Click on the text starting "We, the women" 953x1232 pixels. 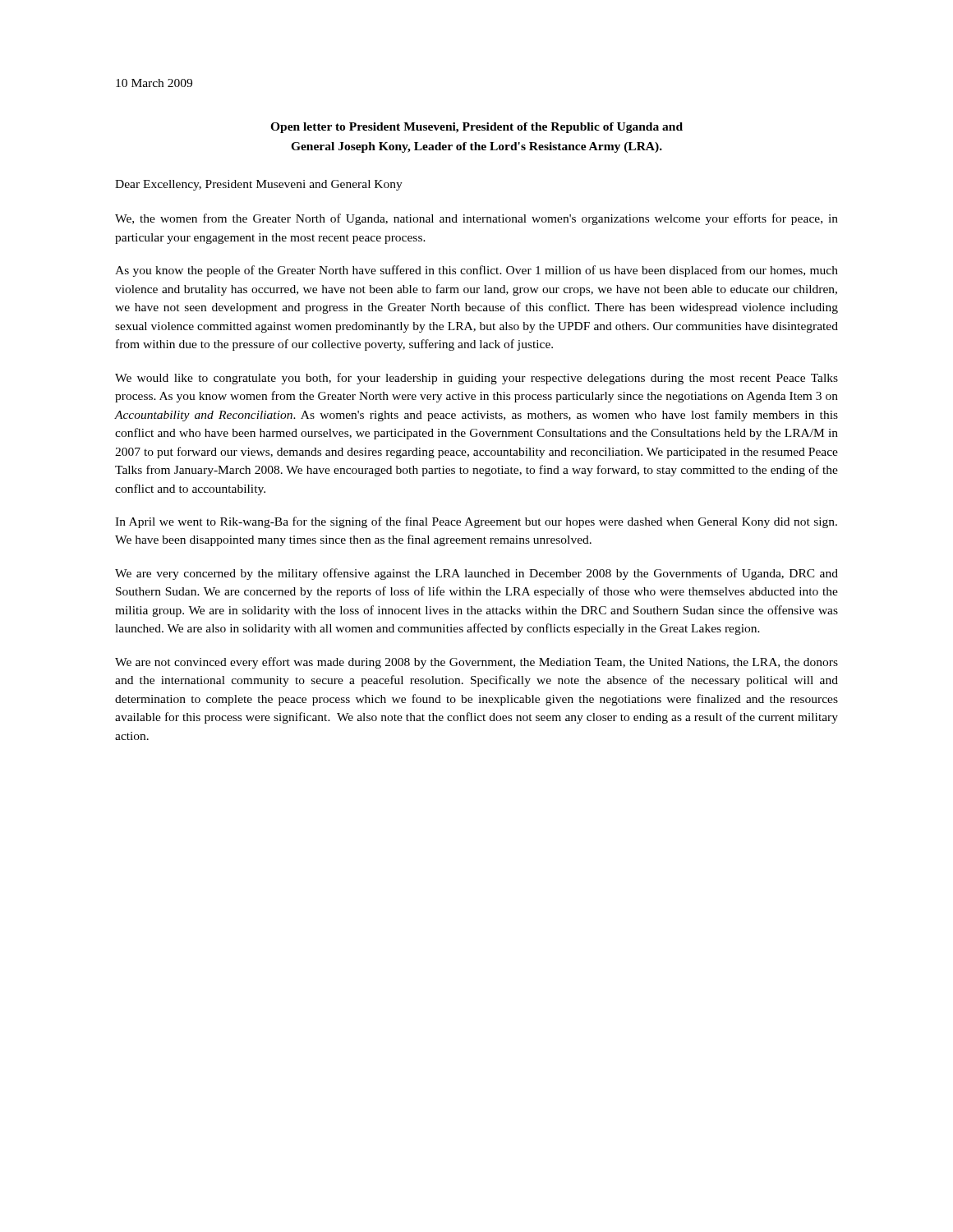476,228
